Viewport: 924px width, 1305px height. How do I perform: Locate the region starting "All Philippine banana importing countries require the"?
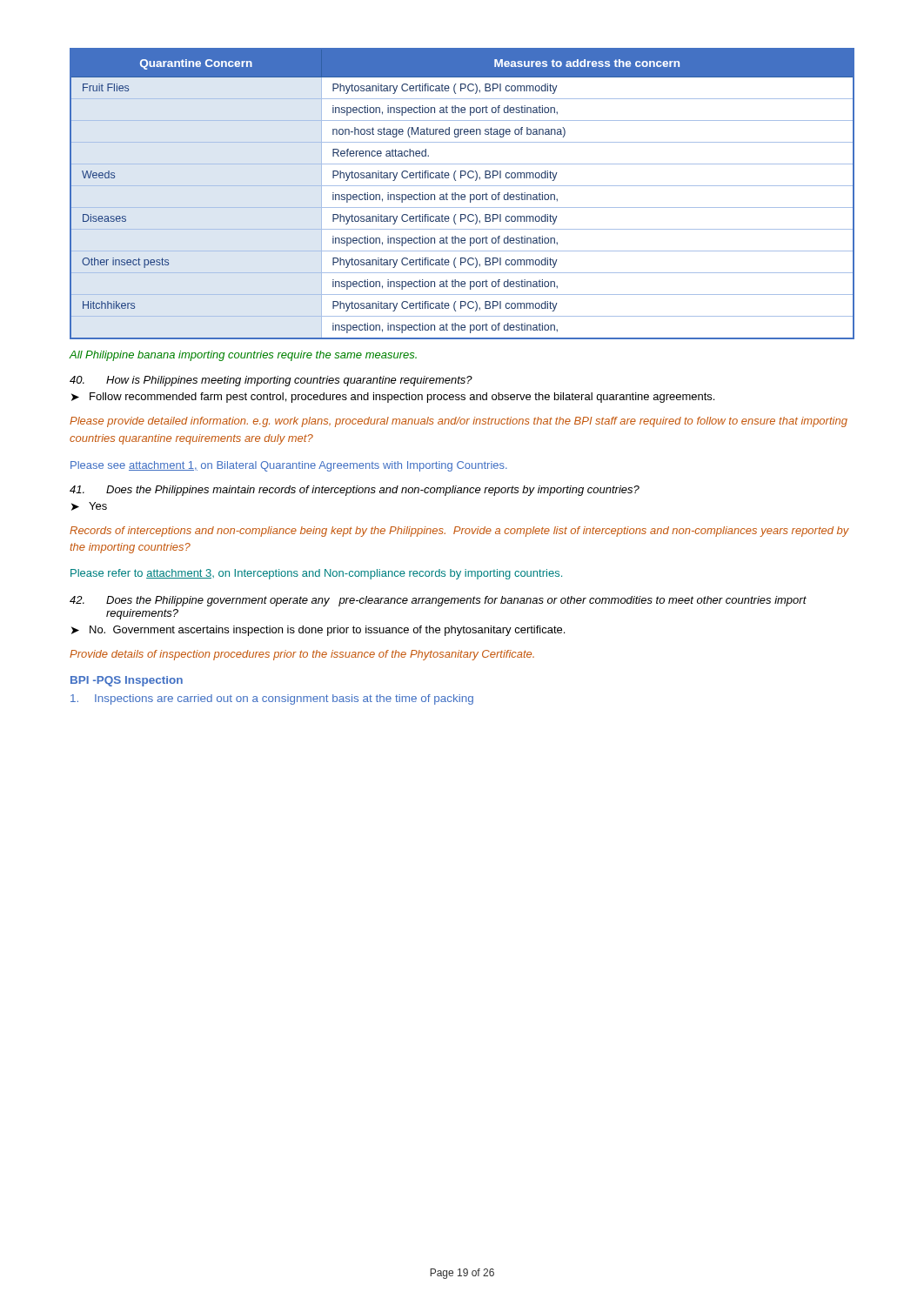(244, 355)
